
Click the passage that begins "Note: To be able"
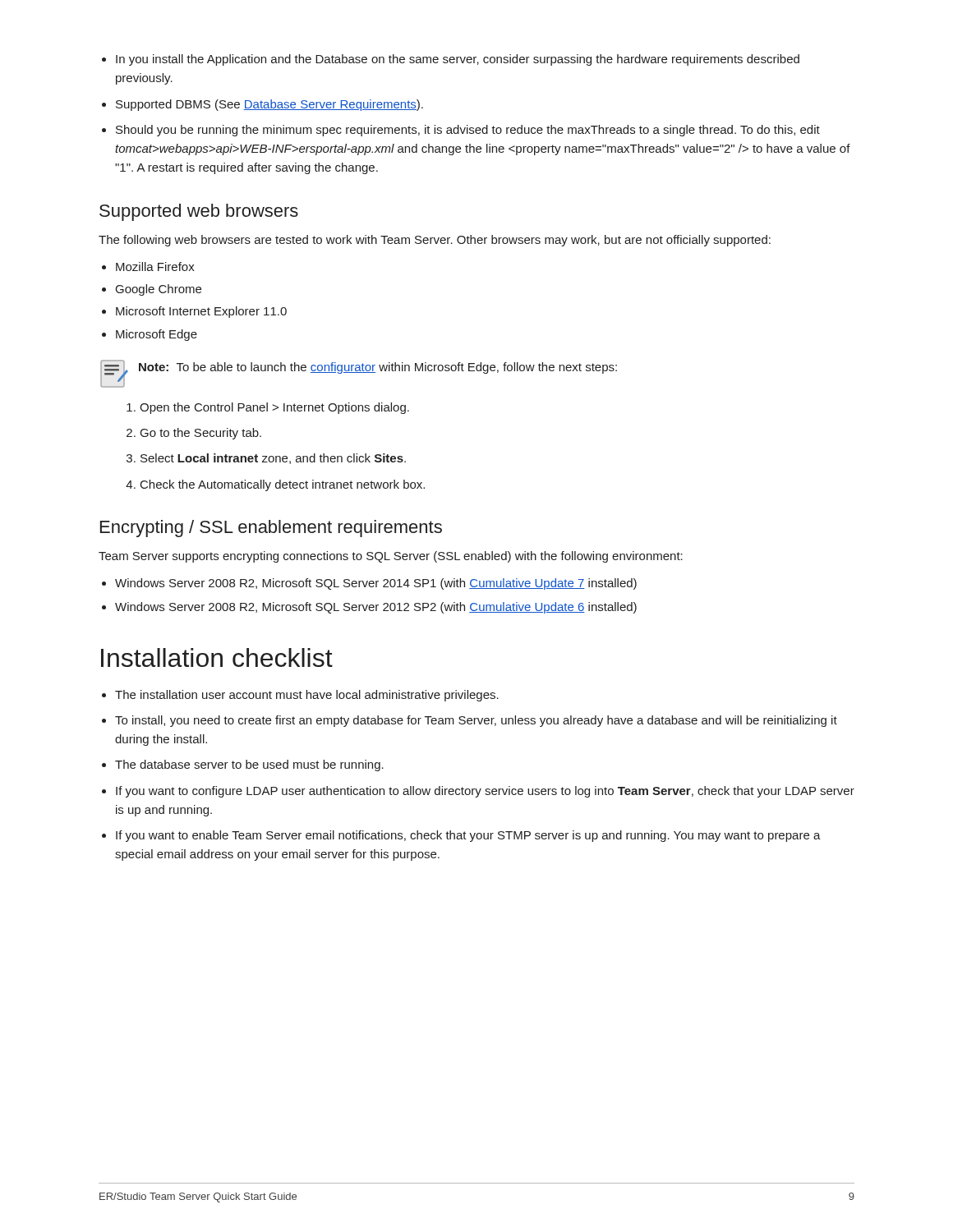coord(358,373)
